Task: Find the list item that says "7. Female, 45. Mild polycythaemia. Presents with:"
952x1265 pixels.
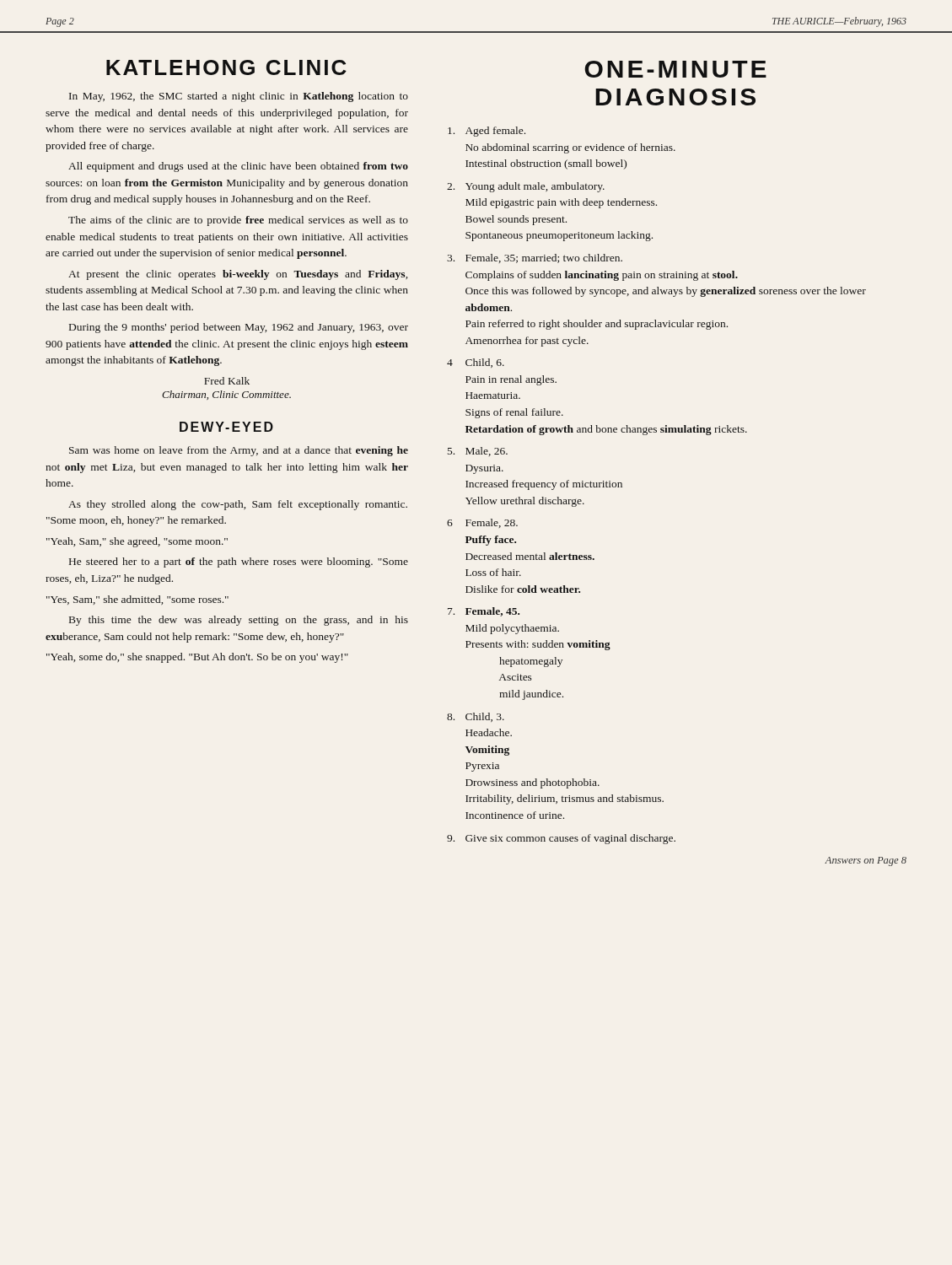Action: click(x=484, y=612)
